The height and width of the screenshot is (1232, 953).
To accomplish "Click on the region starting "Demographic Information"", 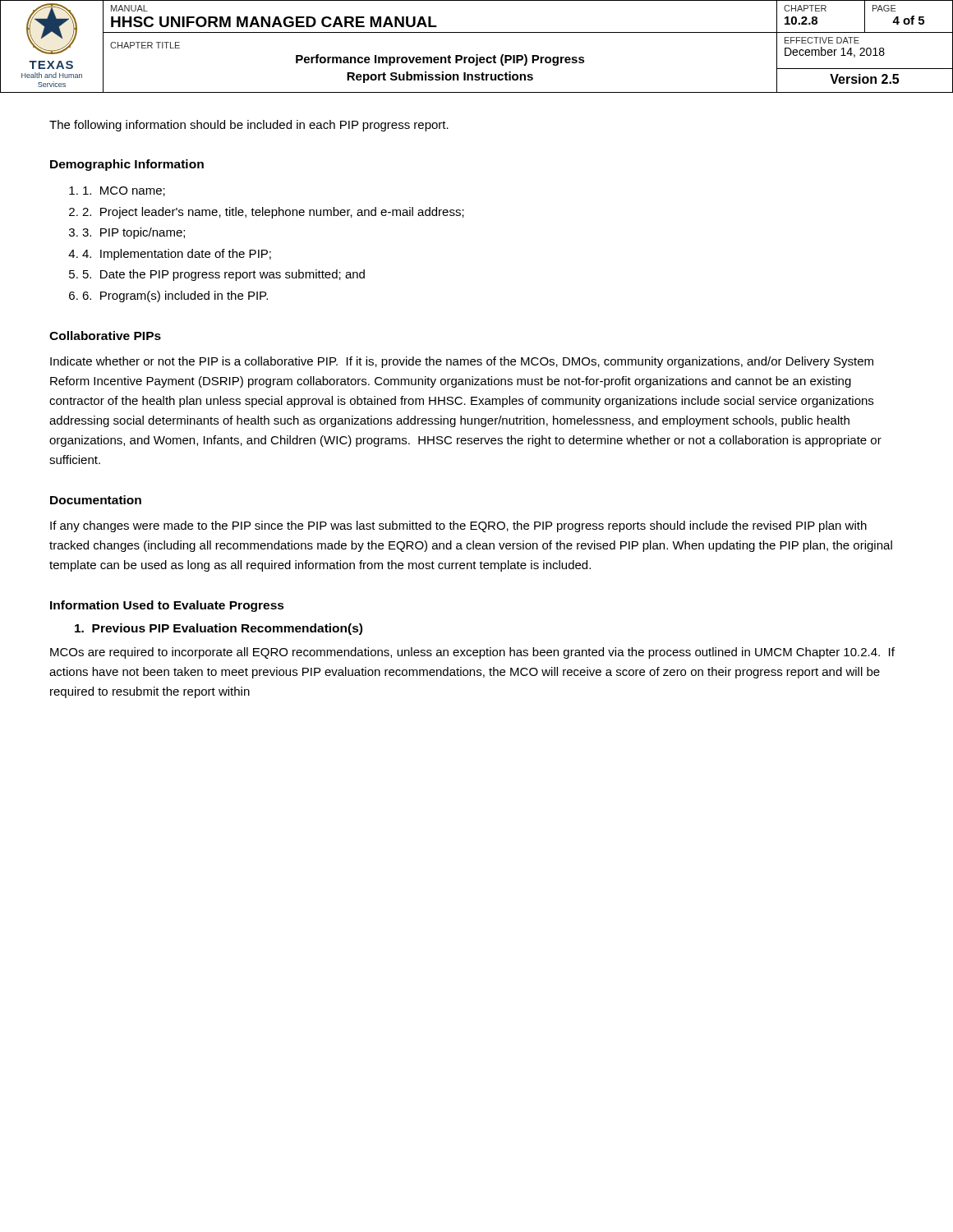I will tap(127, 164).
